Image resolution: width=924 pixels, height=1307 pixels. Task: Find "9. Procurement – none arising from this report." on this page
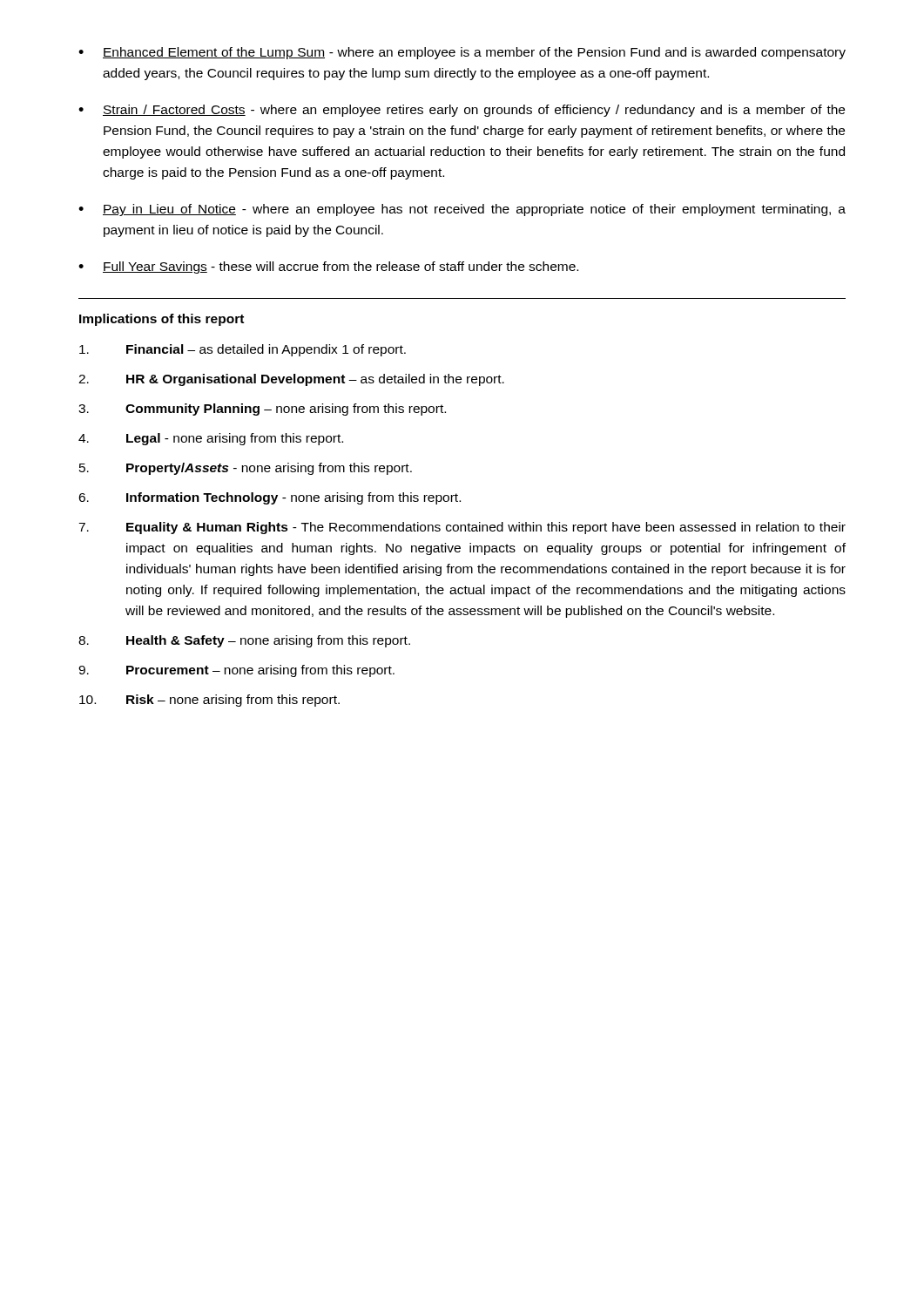[236, 671]
